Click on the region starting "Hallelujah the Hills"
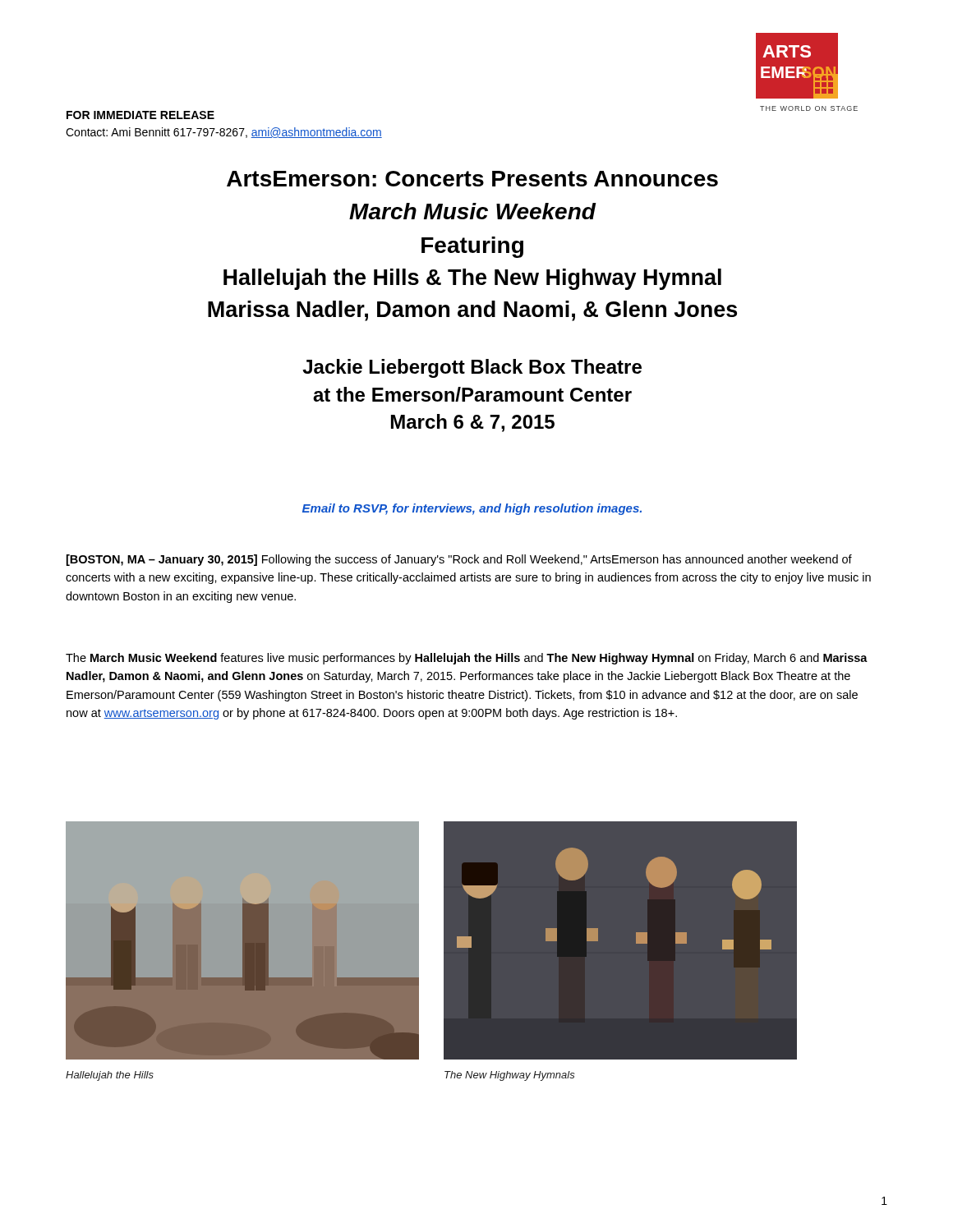 point(110,1075)
